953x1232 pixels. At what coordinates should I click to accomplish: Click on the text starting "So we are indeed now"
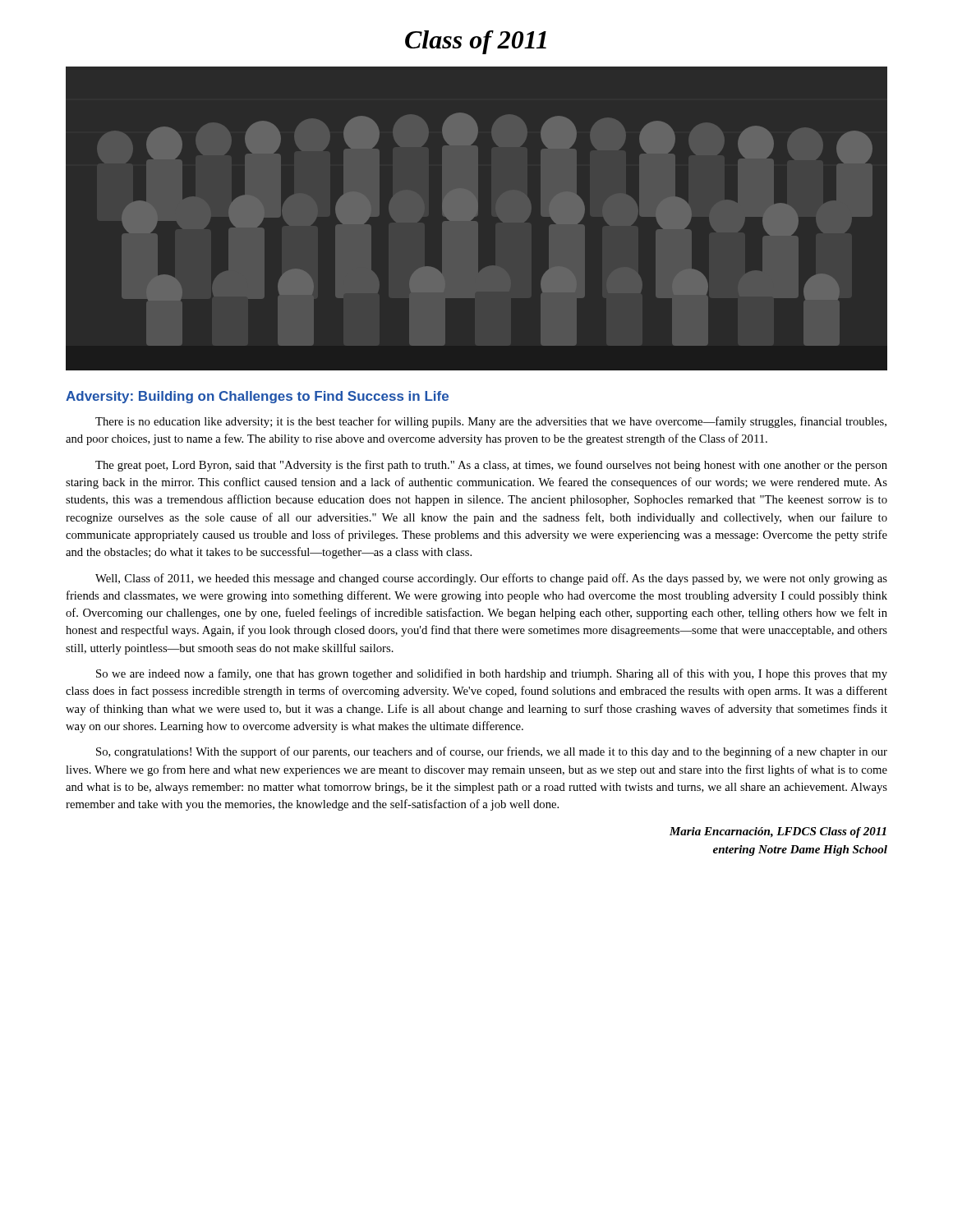(x=476, y=700)
